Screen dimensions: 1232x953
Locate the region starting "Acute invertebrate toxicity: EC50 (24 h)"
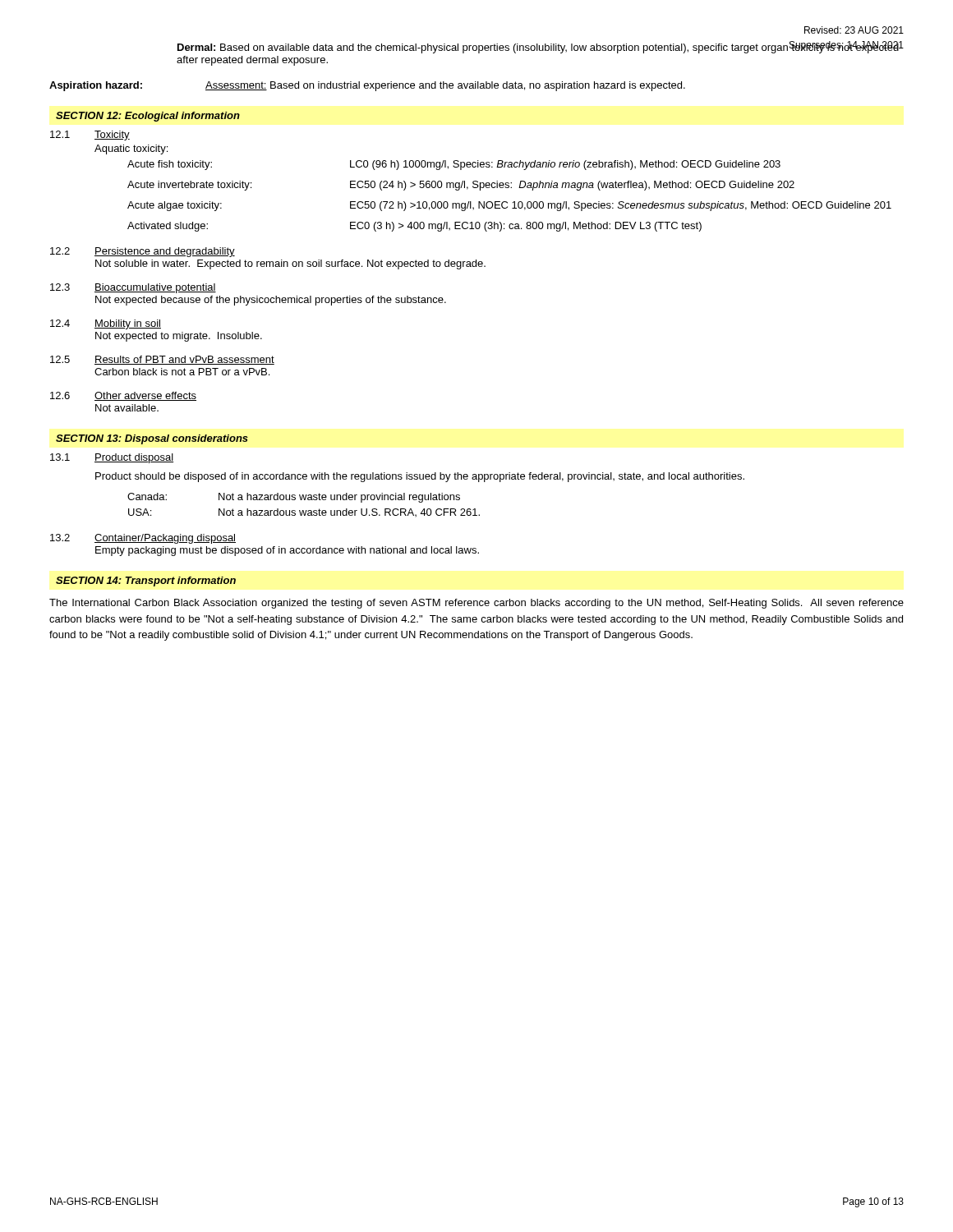(x=516, y=184)
